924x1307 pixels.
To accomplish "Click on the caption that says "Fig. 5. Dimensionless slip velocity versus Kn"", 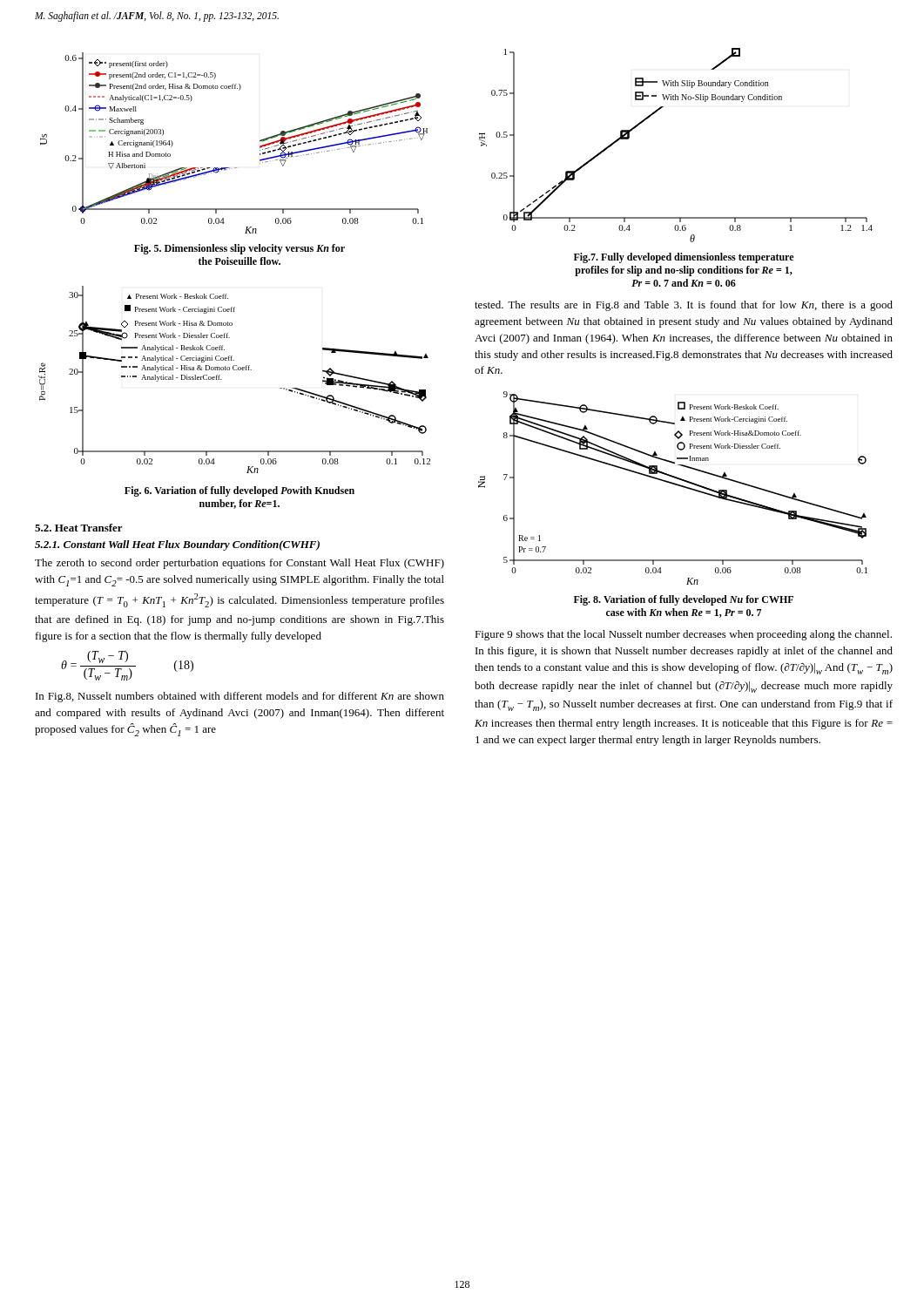I will coord(240,255).
